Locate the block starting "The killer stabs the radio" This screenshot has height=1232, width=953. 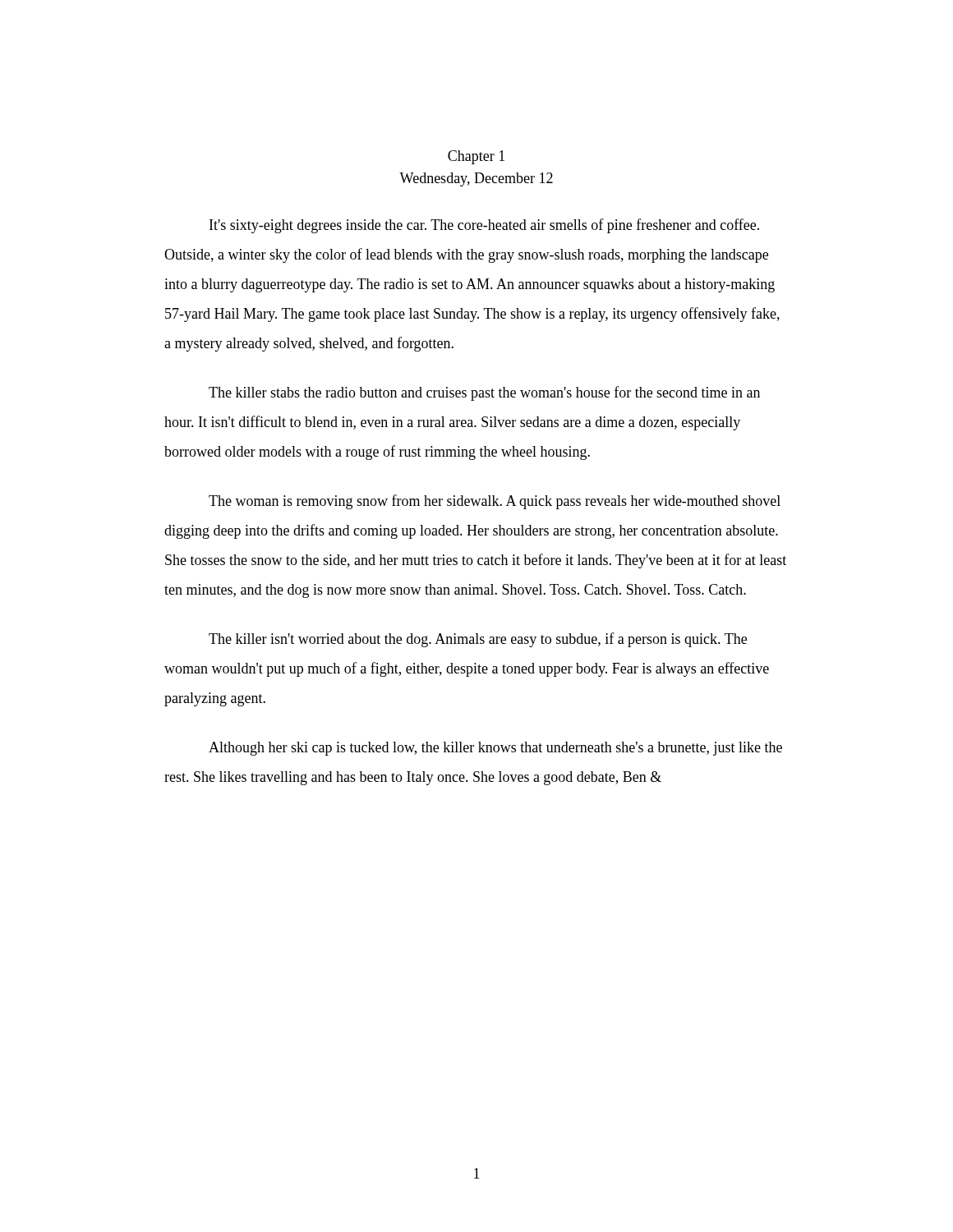[x=462, y=422]
